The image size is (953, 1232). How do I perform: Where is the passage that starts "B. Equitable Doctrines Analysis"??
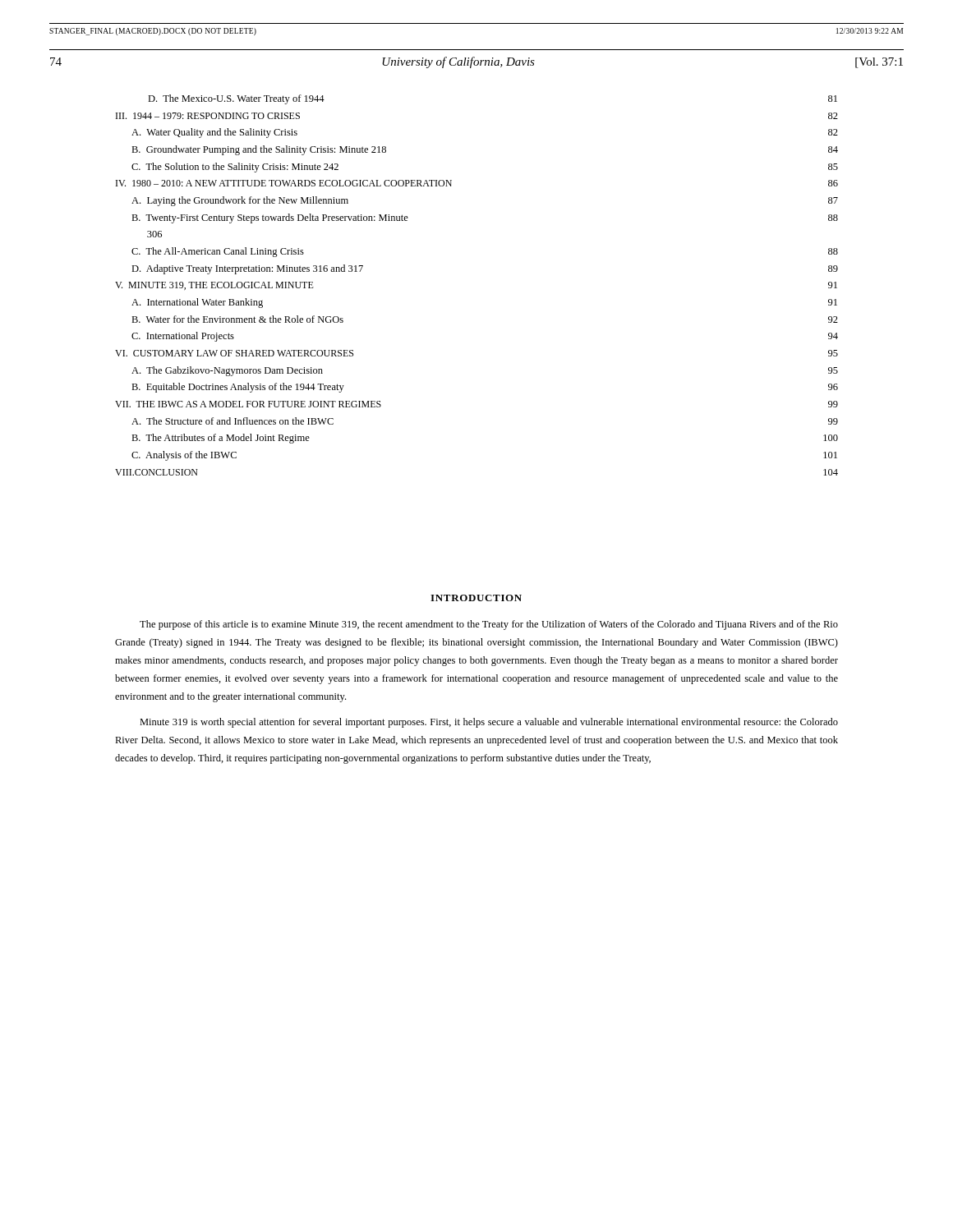pos(238,387)
